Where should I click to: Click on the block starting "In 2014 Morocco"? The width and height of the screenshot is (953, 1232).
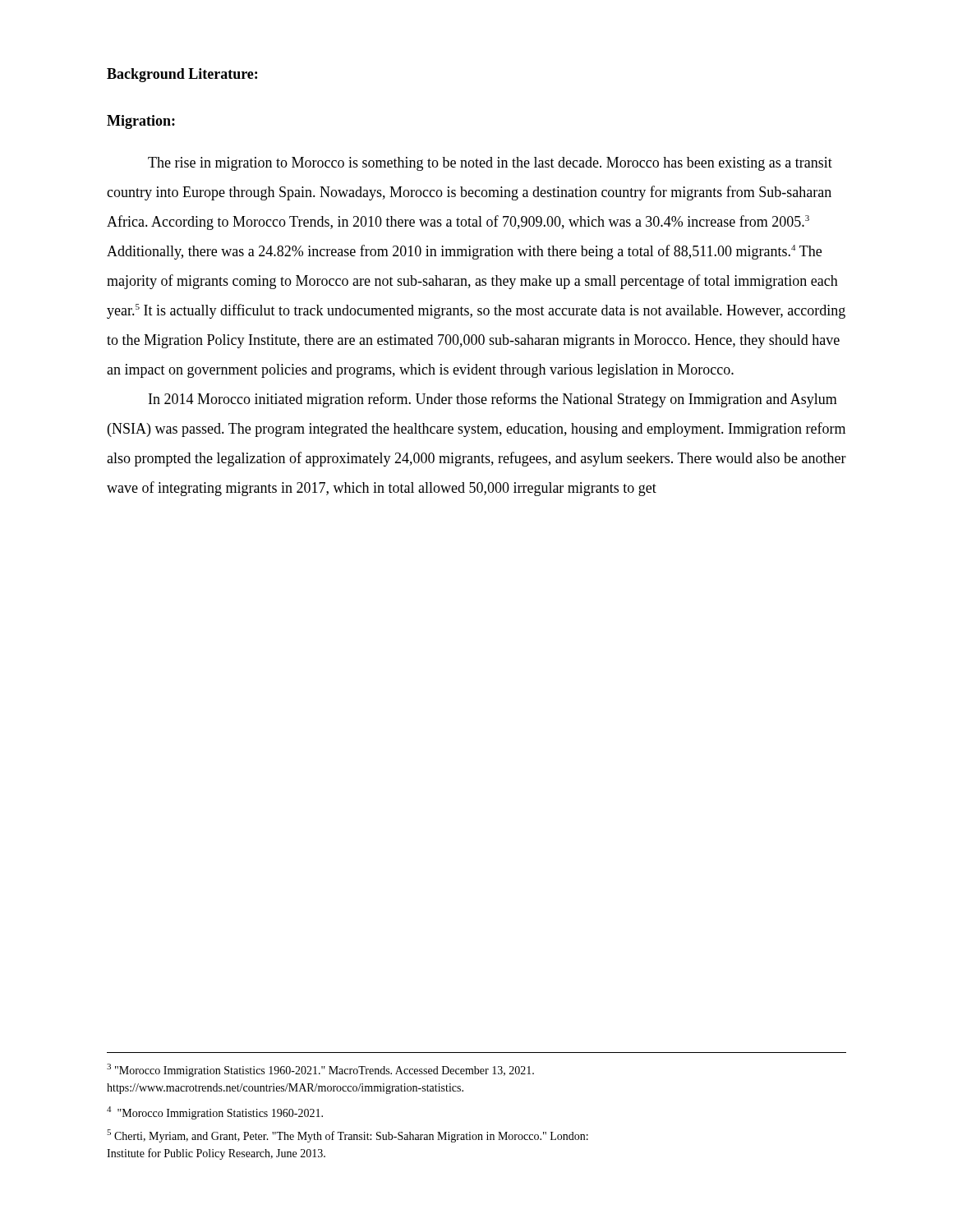click(x=476, y=444)
